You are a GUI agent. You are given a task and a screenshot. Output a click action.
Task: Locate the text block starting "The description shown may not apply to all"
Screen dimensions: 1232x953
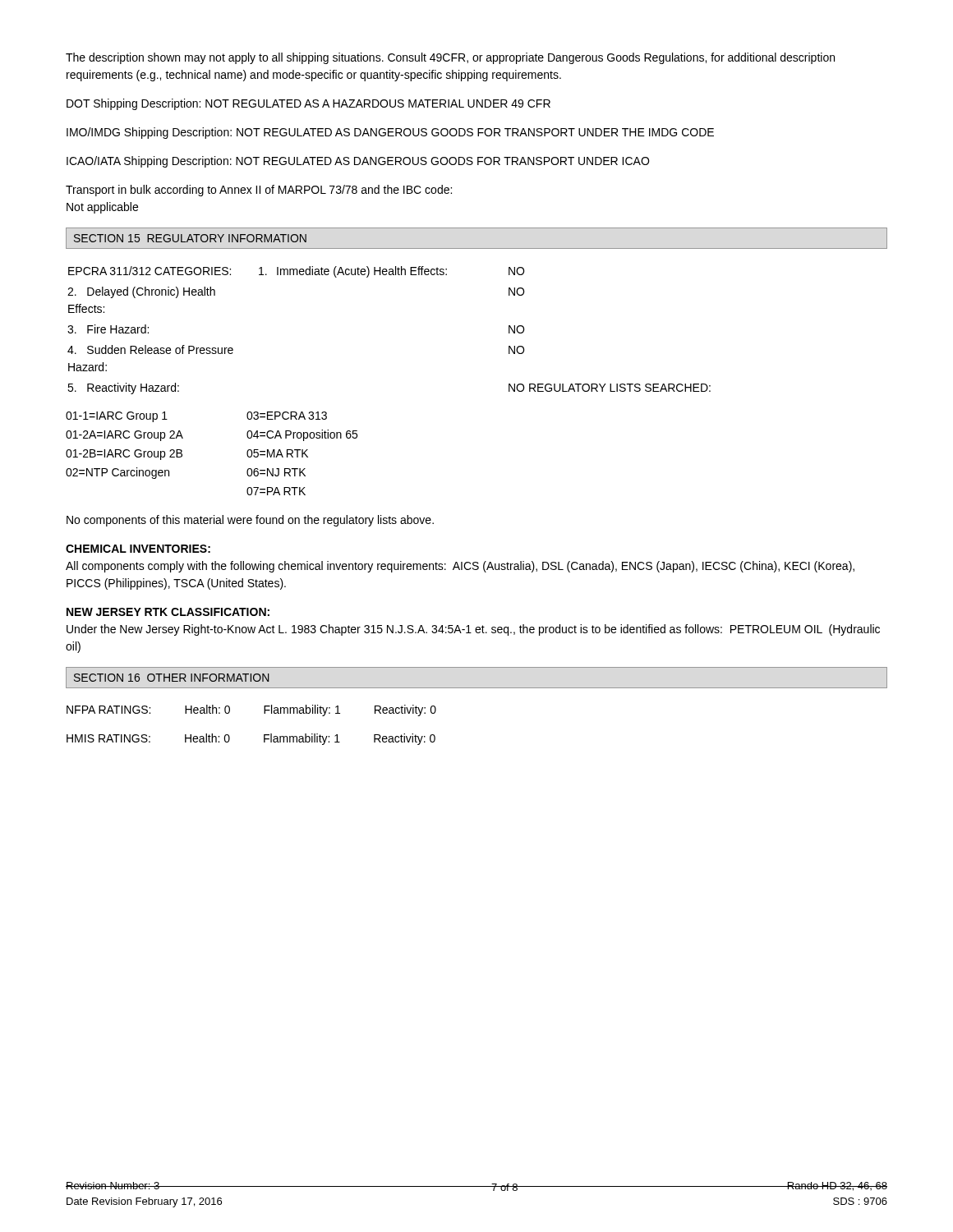(x=451, y=66)
